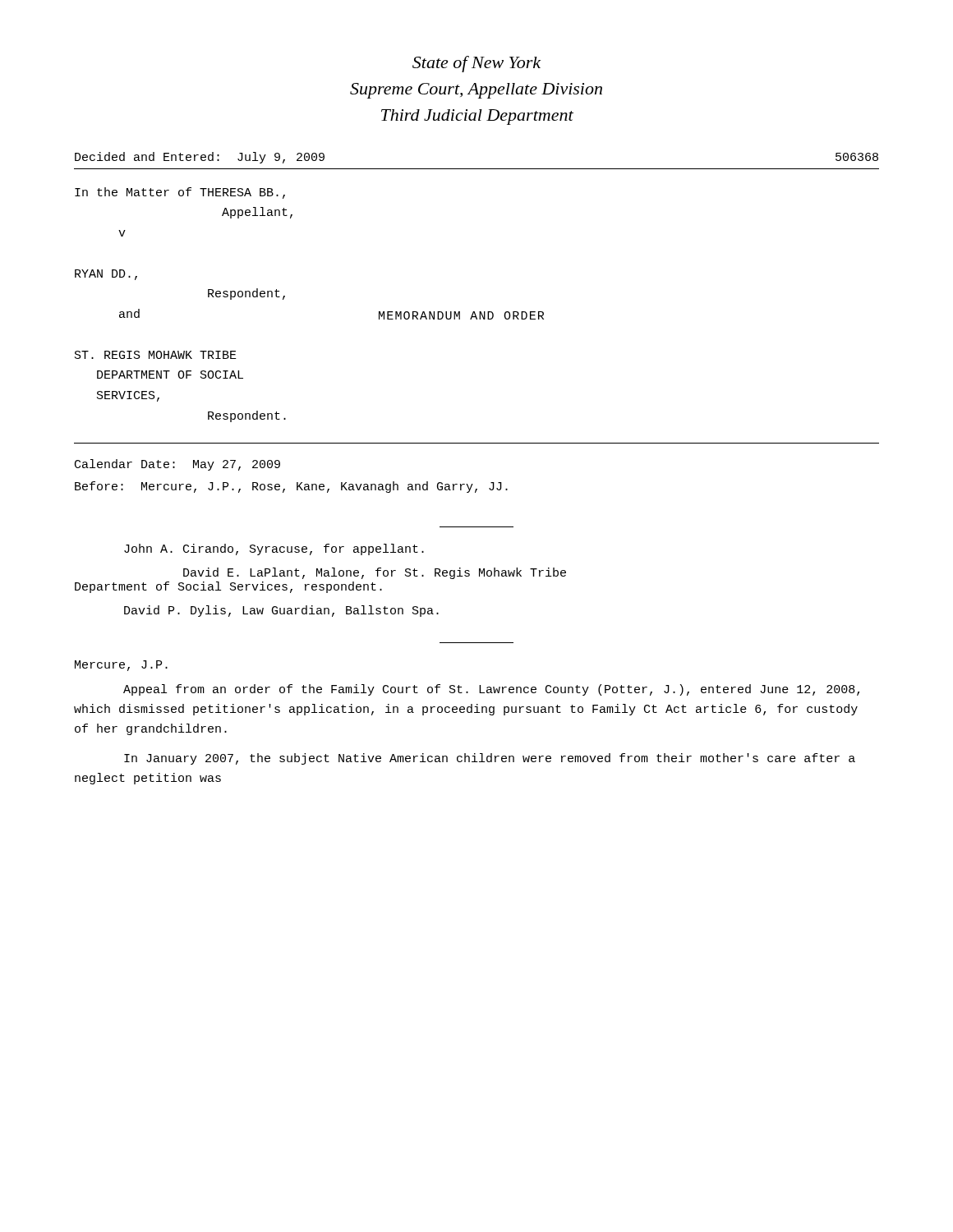
Task: Navigate to the block starting "John A. Cirando, Syracuse, for appellant."
Action: [275, 550]
